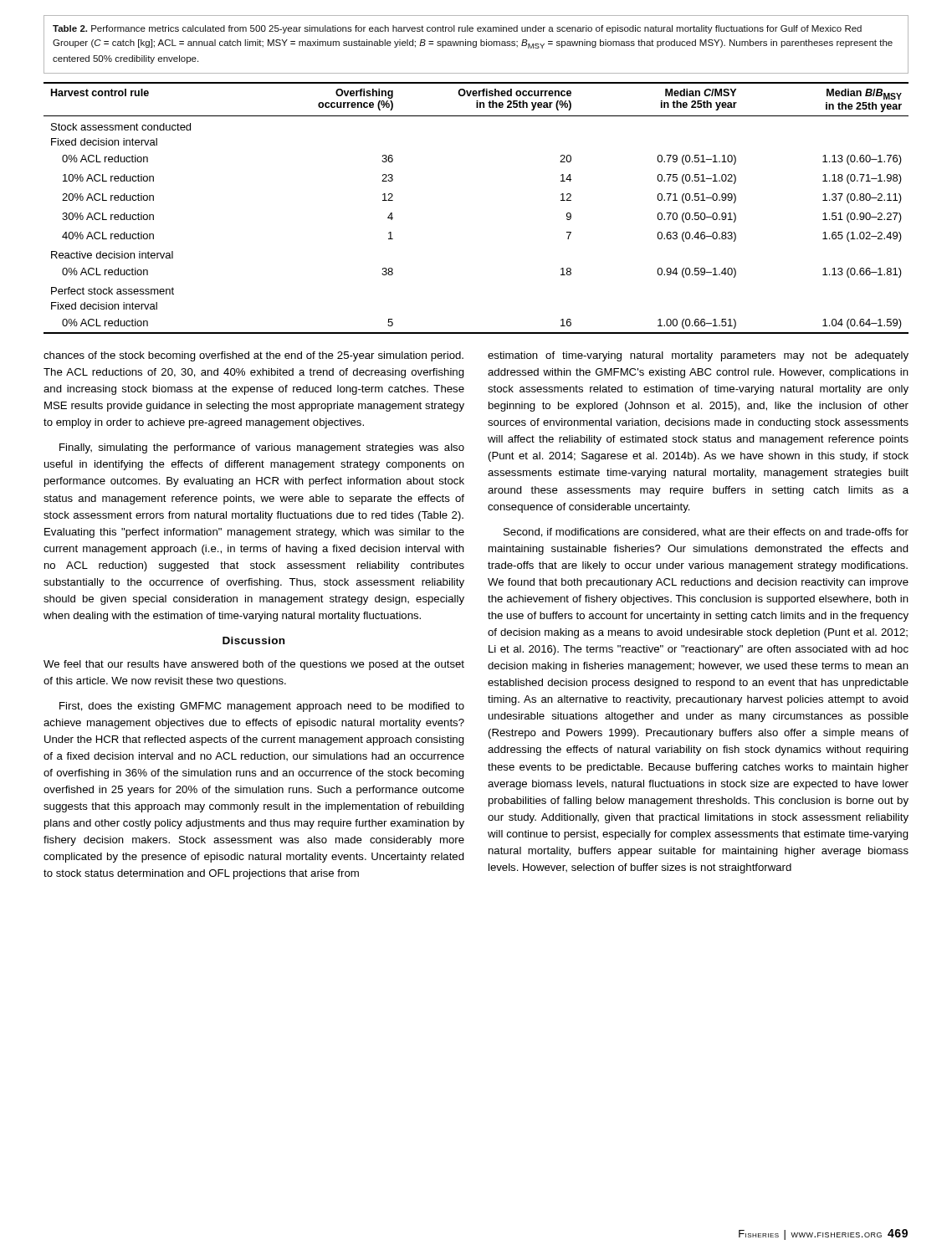Click the caption
Viewport: 952px width, 1255px height.
click(x=473, y=43)
